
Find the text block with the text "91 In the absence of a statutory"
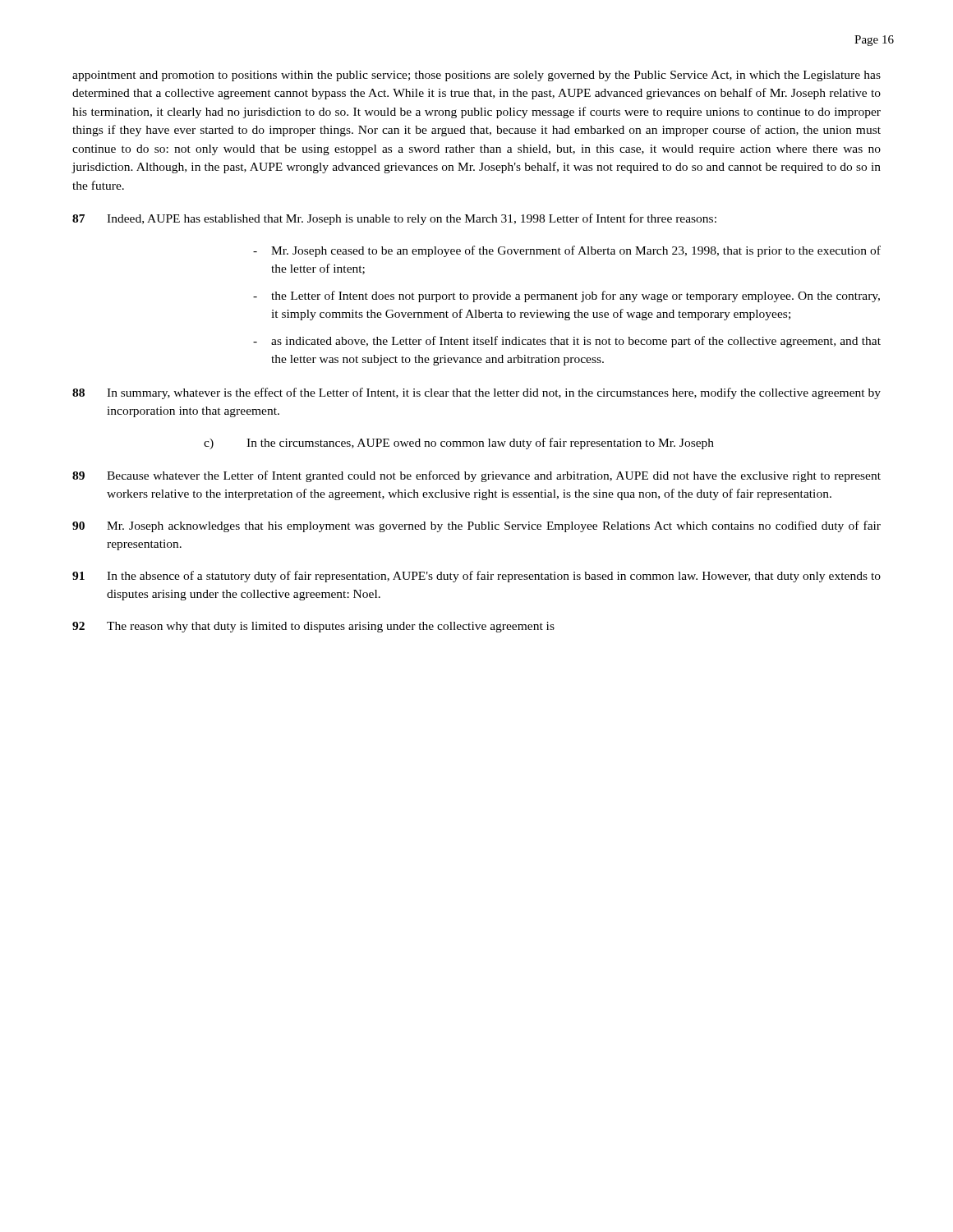(476, 585)
